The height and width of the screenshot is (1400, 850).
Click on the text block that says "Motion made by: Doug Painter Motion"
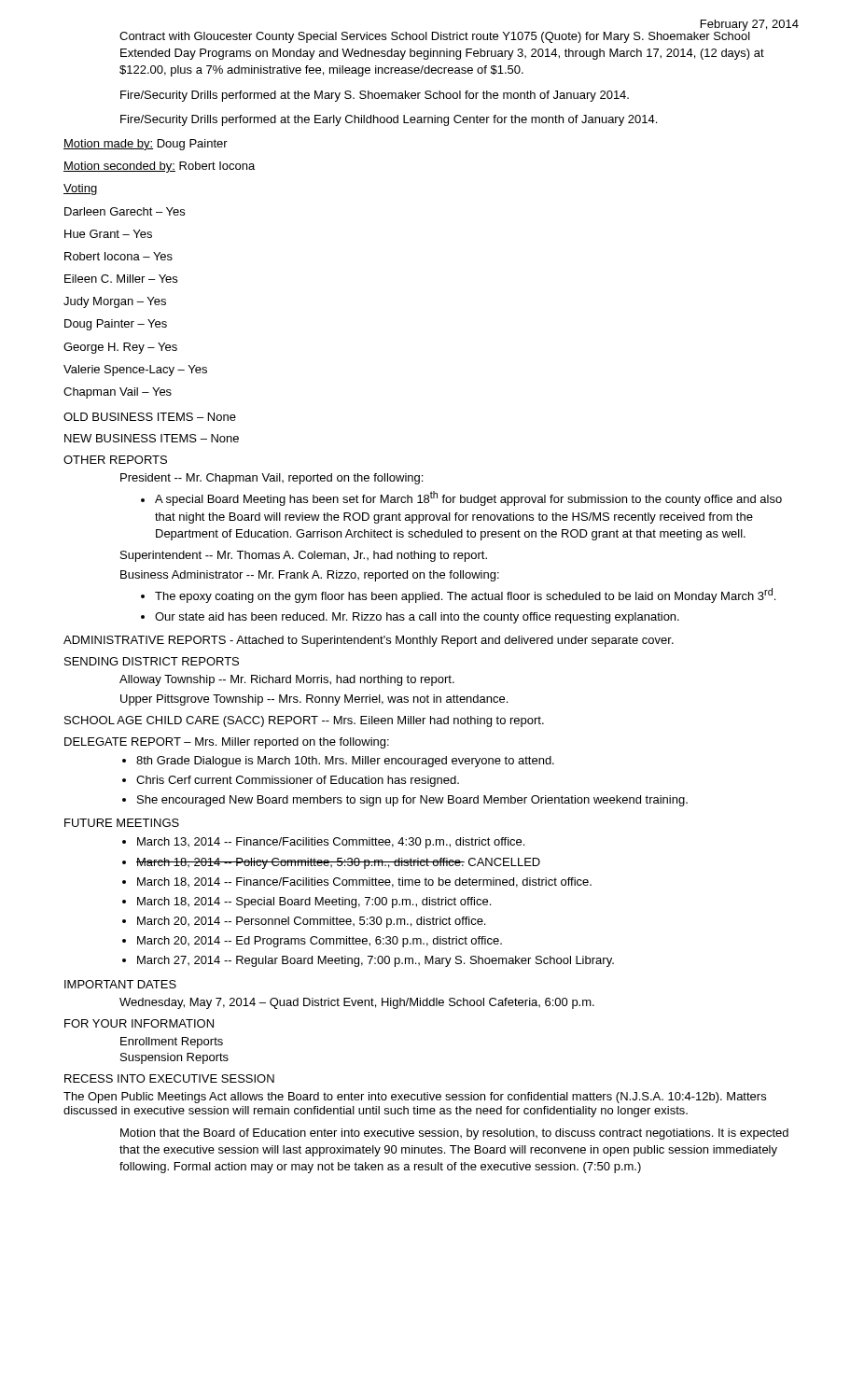146,145
